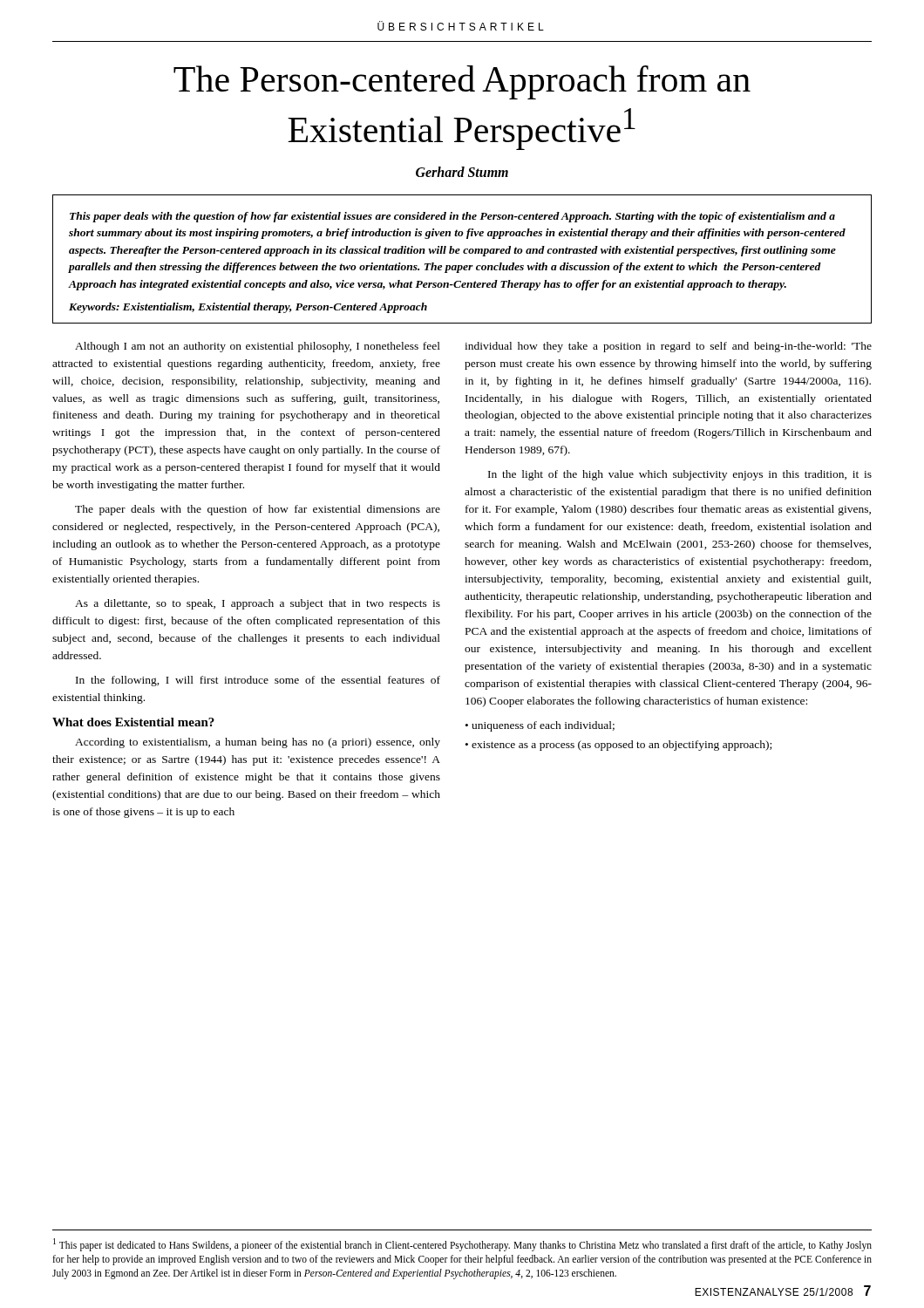Select the text block that says "Although I am"

pyautogui.click(x=246, y=415)
